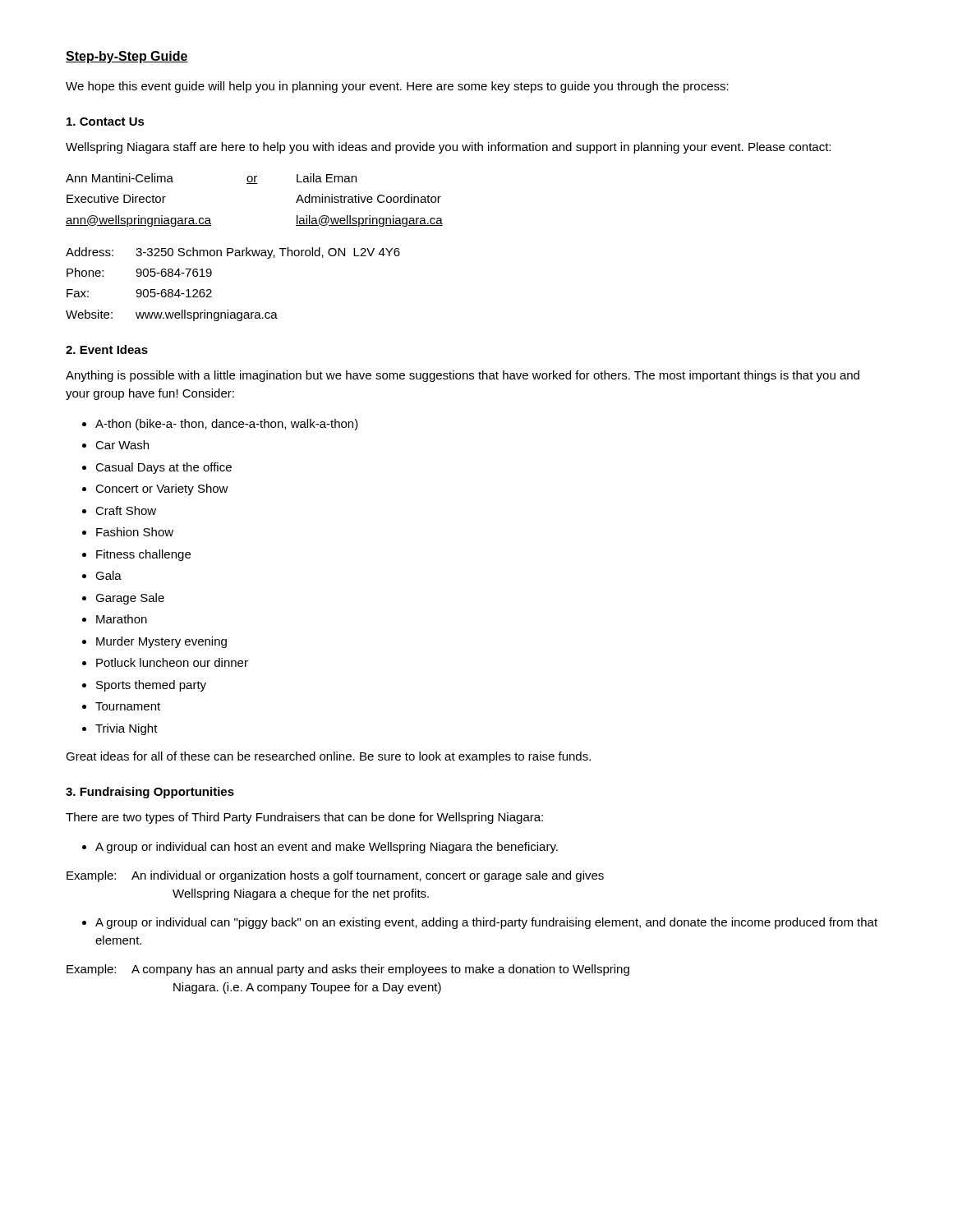Select the text block that says "We hope this event guide will"
Screen dimensions: 1232x953
tap(398, 86)
